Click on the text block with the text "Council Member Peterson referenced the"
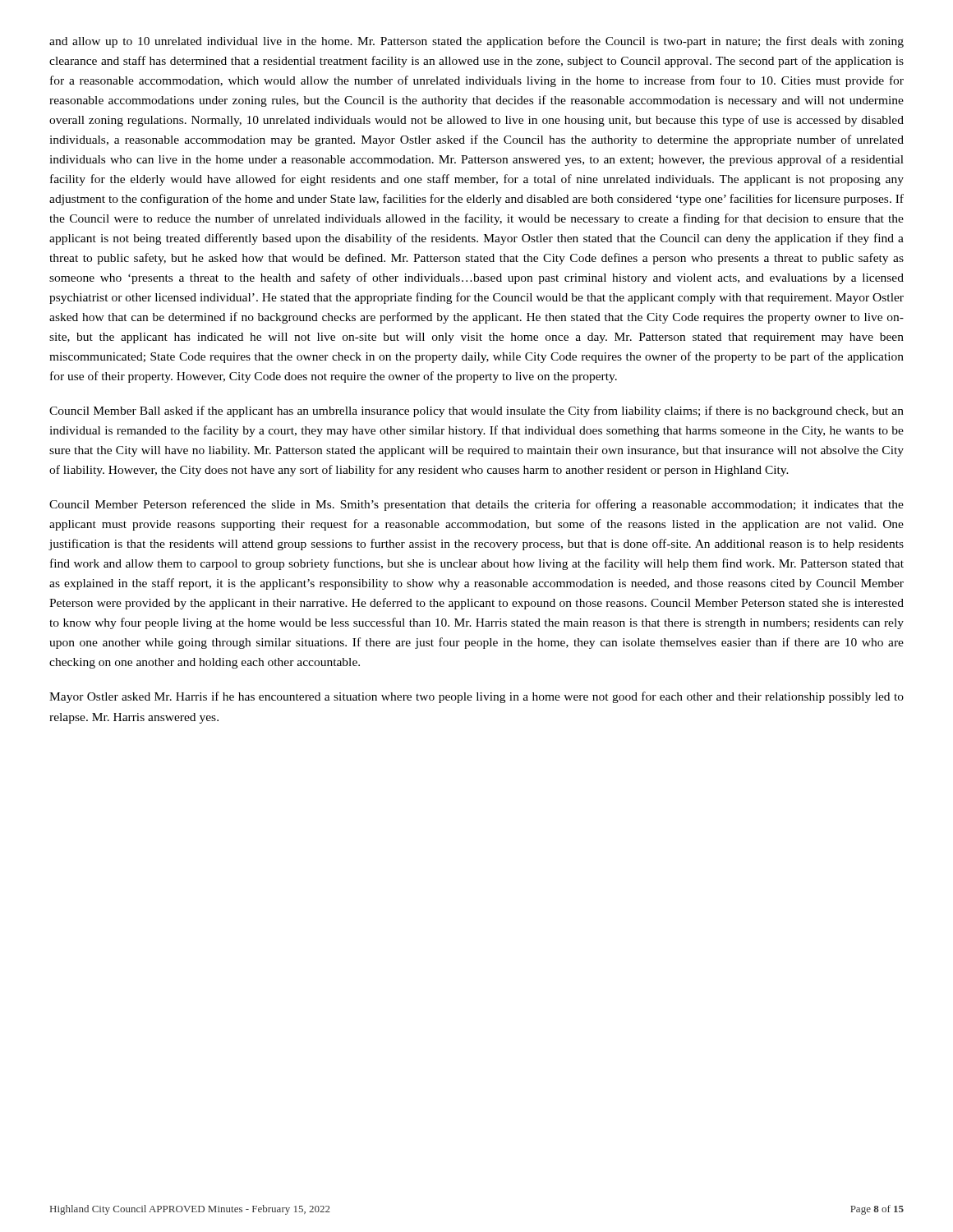The image size is (953, 1232). click(476, 583)
